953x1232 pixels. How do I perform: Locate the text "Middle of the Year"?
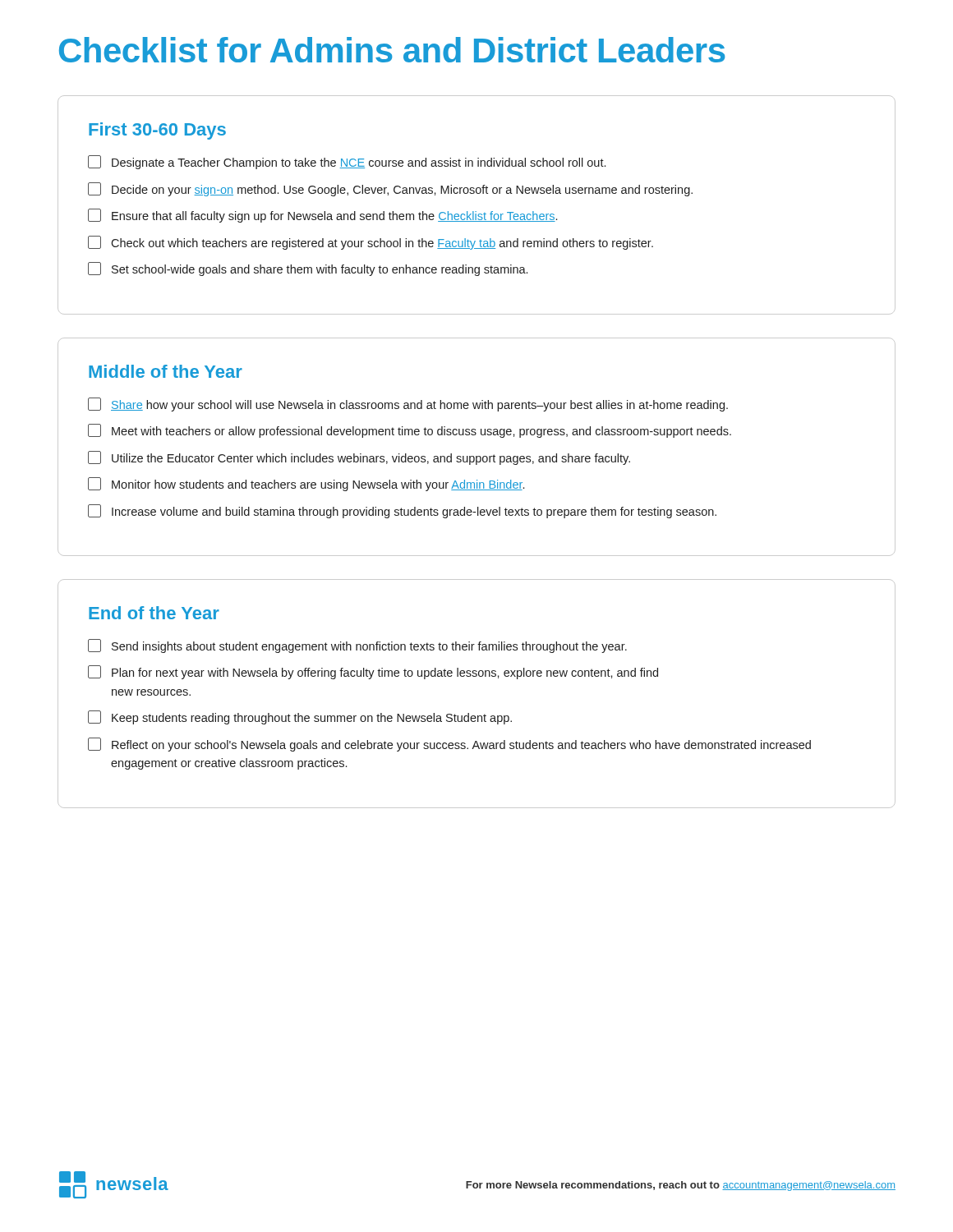pos(166,371)
